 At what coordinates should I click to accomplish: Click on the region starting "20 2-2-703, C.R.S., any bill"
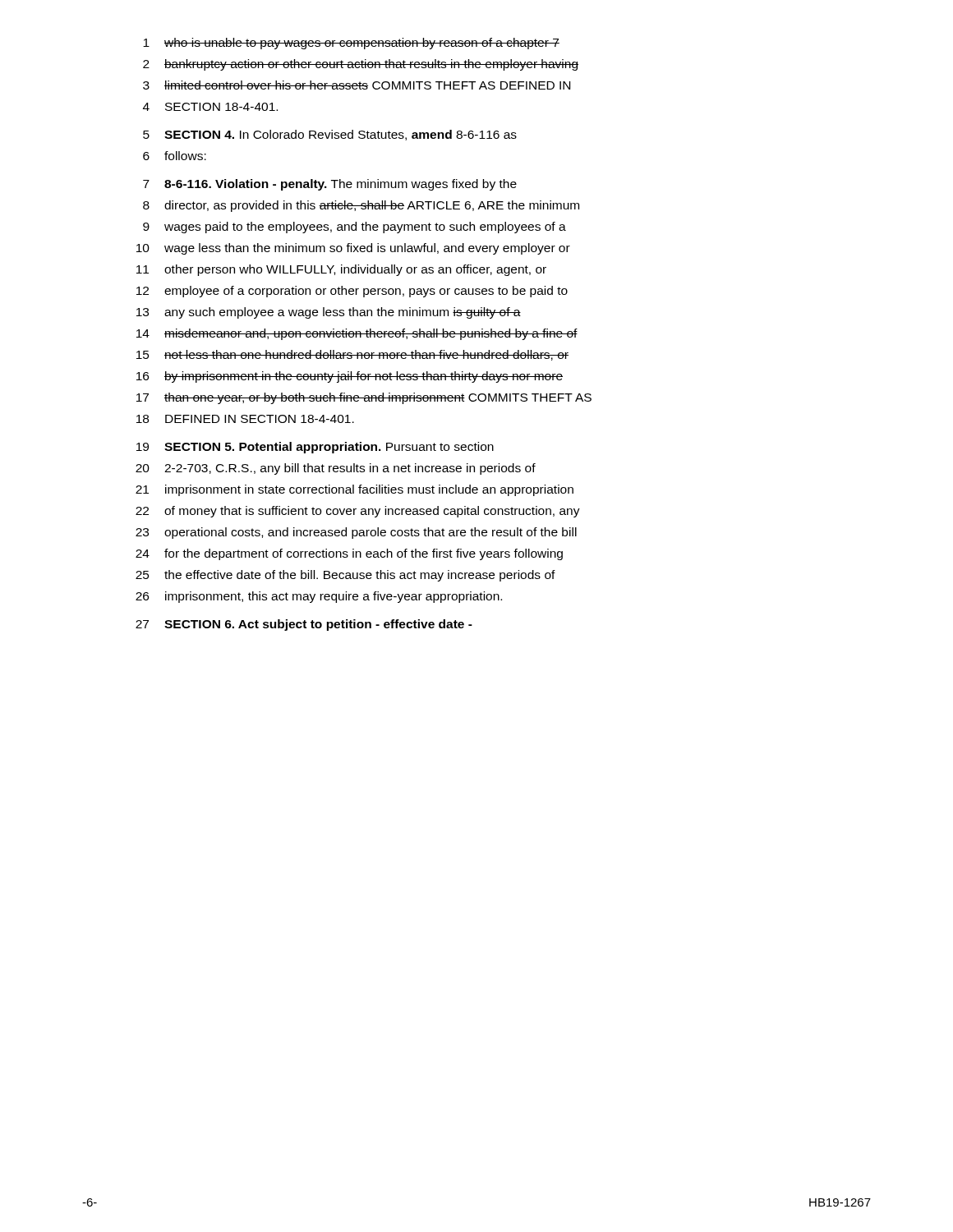[x=493, y=468]
